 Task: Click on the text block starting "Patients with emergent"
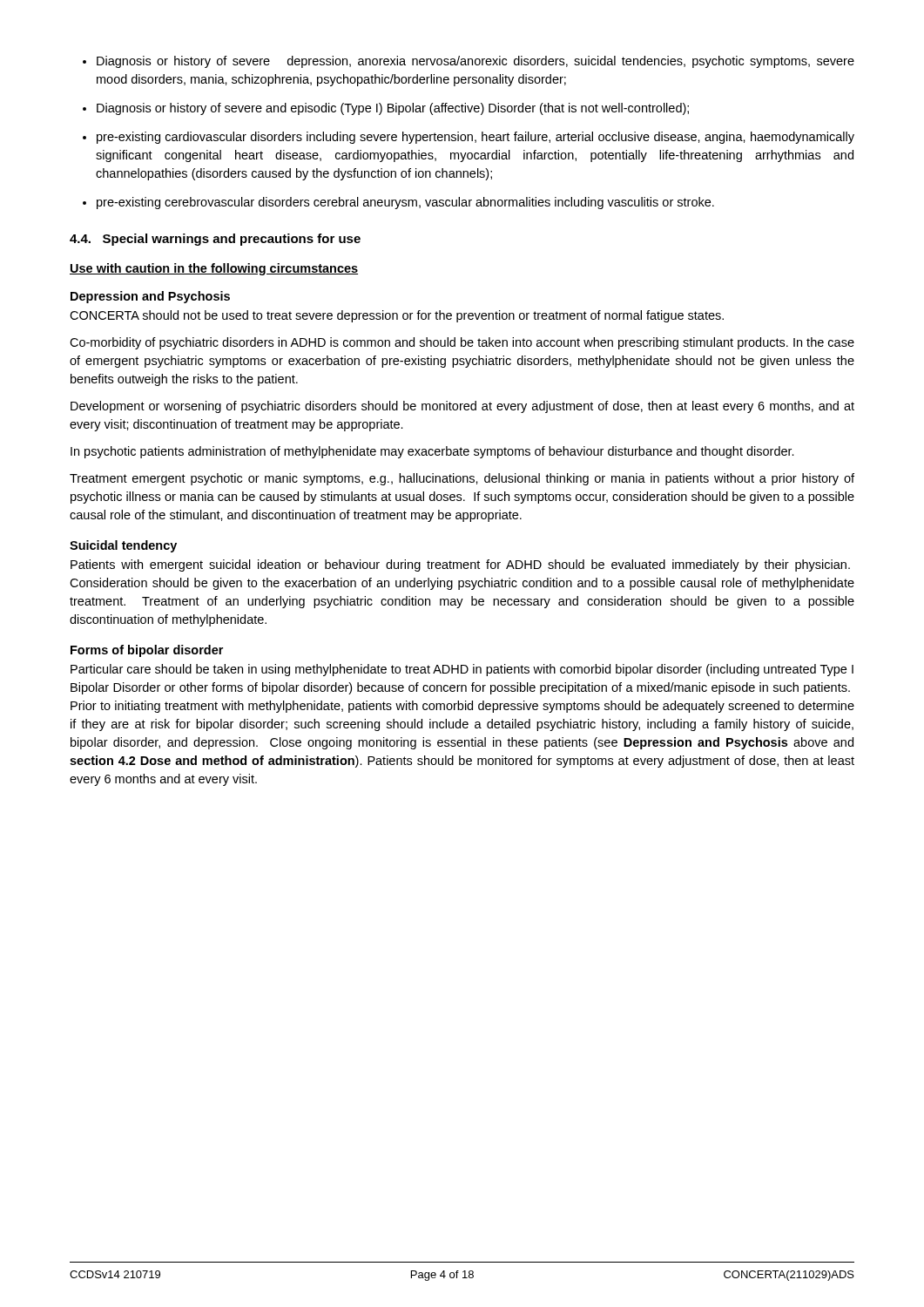pos(462,592)
